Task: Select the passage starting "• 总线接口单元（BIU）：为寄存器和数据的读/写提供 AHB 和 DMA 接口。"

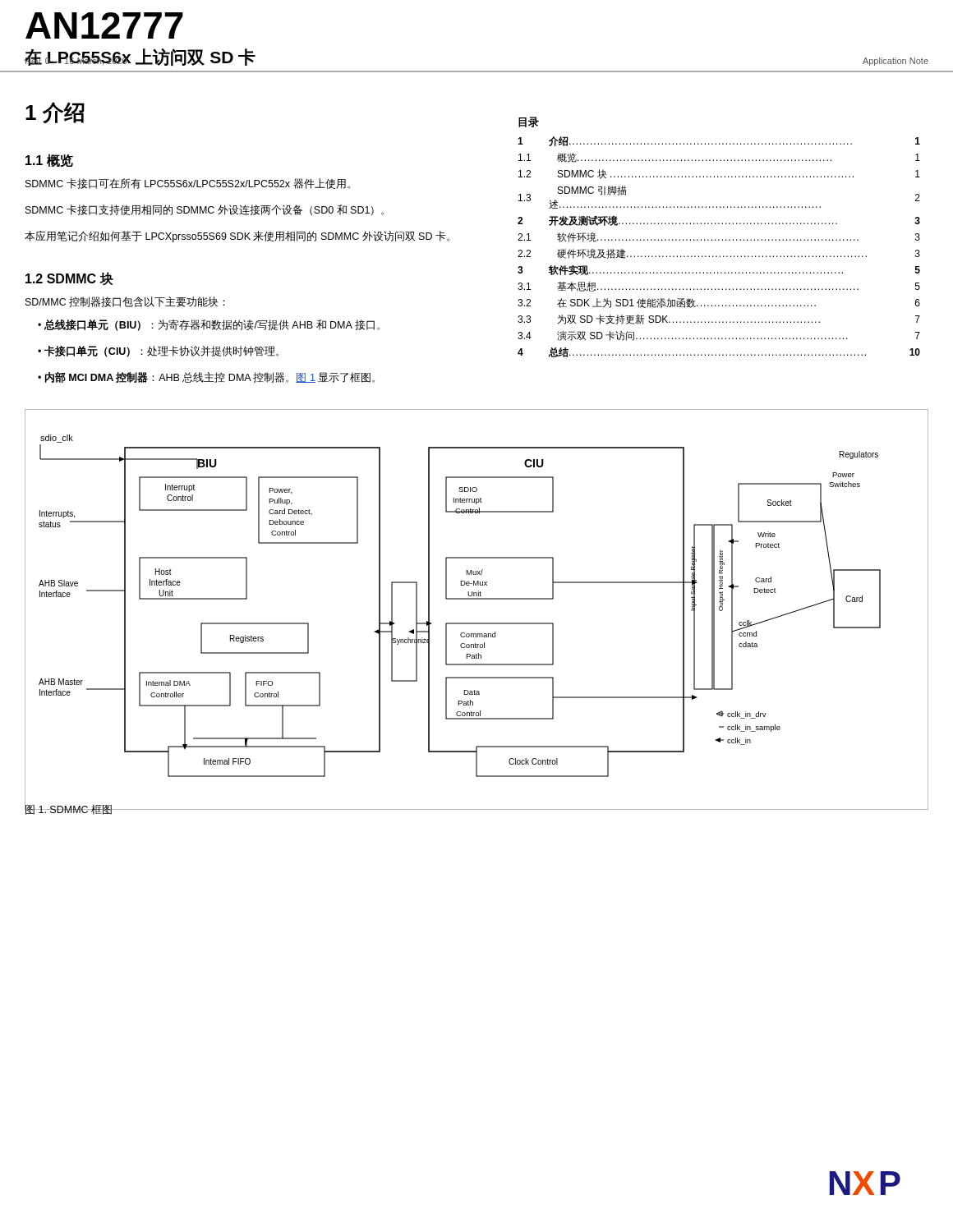Action: pyautogui.click(x=212, y=325)
